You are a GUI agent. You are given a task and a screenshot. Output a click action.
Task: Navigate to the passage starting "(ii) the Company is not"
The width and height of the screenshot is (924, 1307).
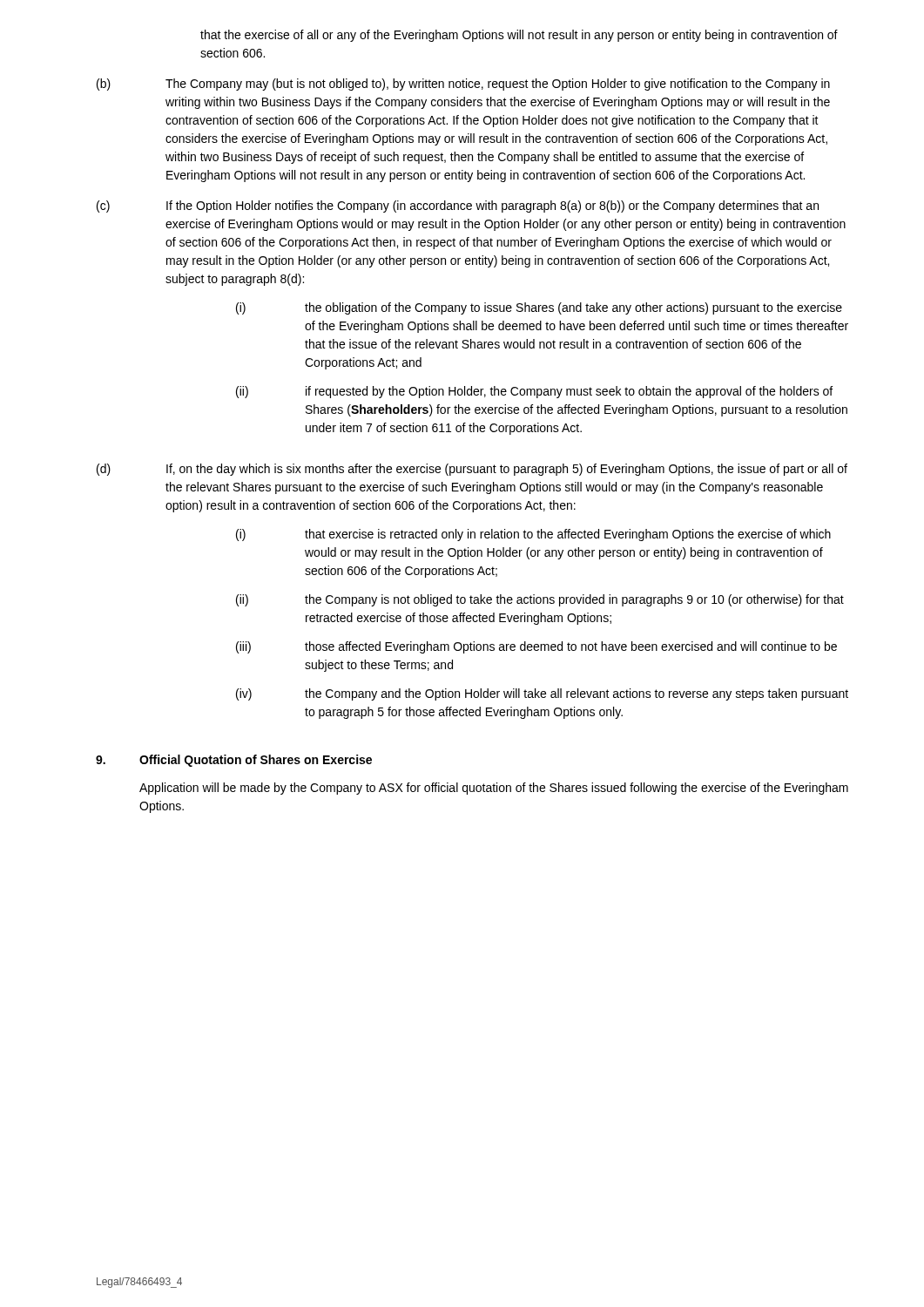coord(545,609)
